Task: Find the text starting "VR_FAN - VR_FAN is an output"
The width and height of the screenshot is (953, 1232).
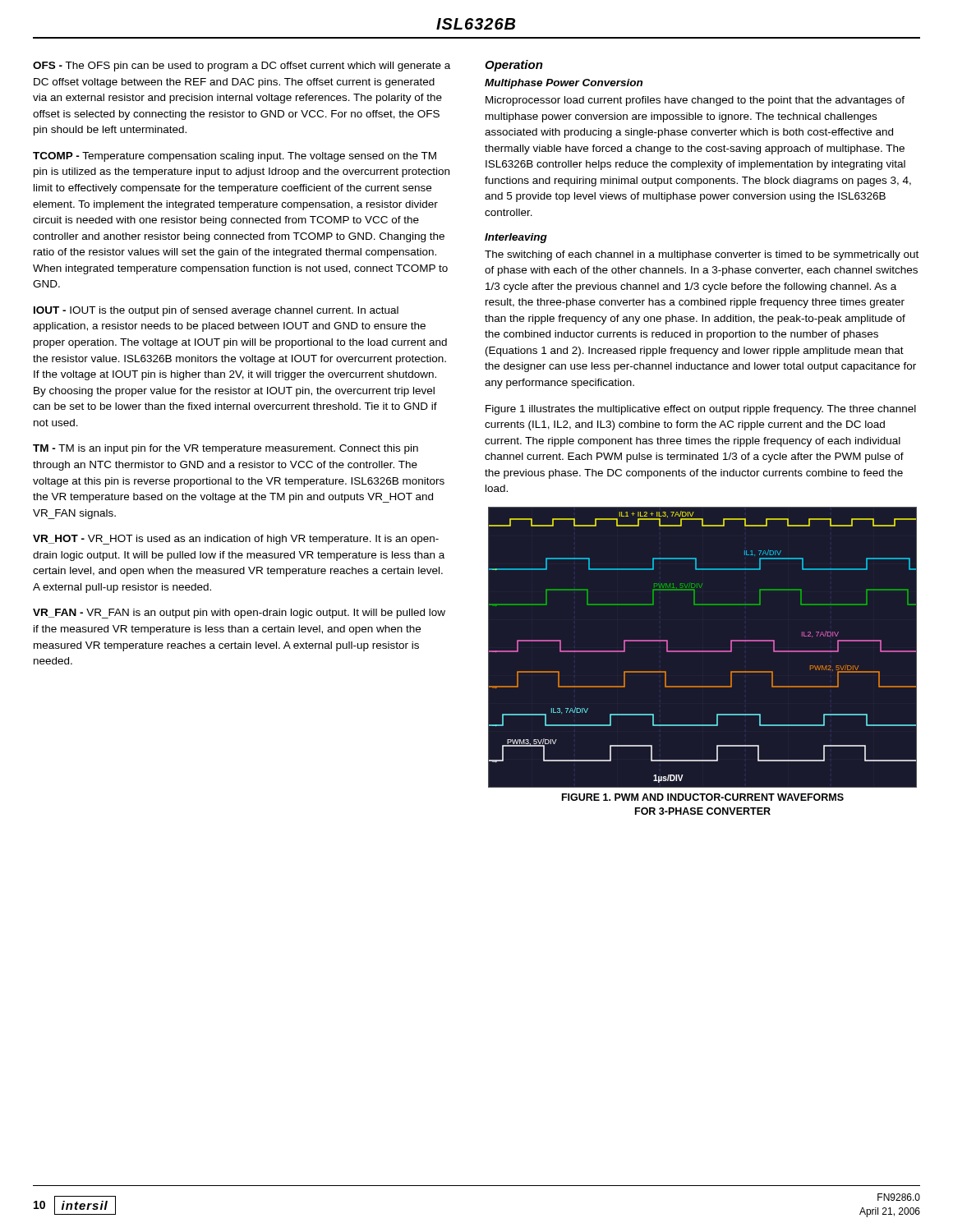Action: (x=239, y=637)
